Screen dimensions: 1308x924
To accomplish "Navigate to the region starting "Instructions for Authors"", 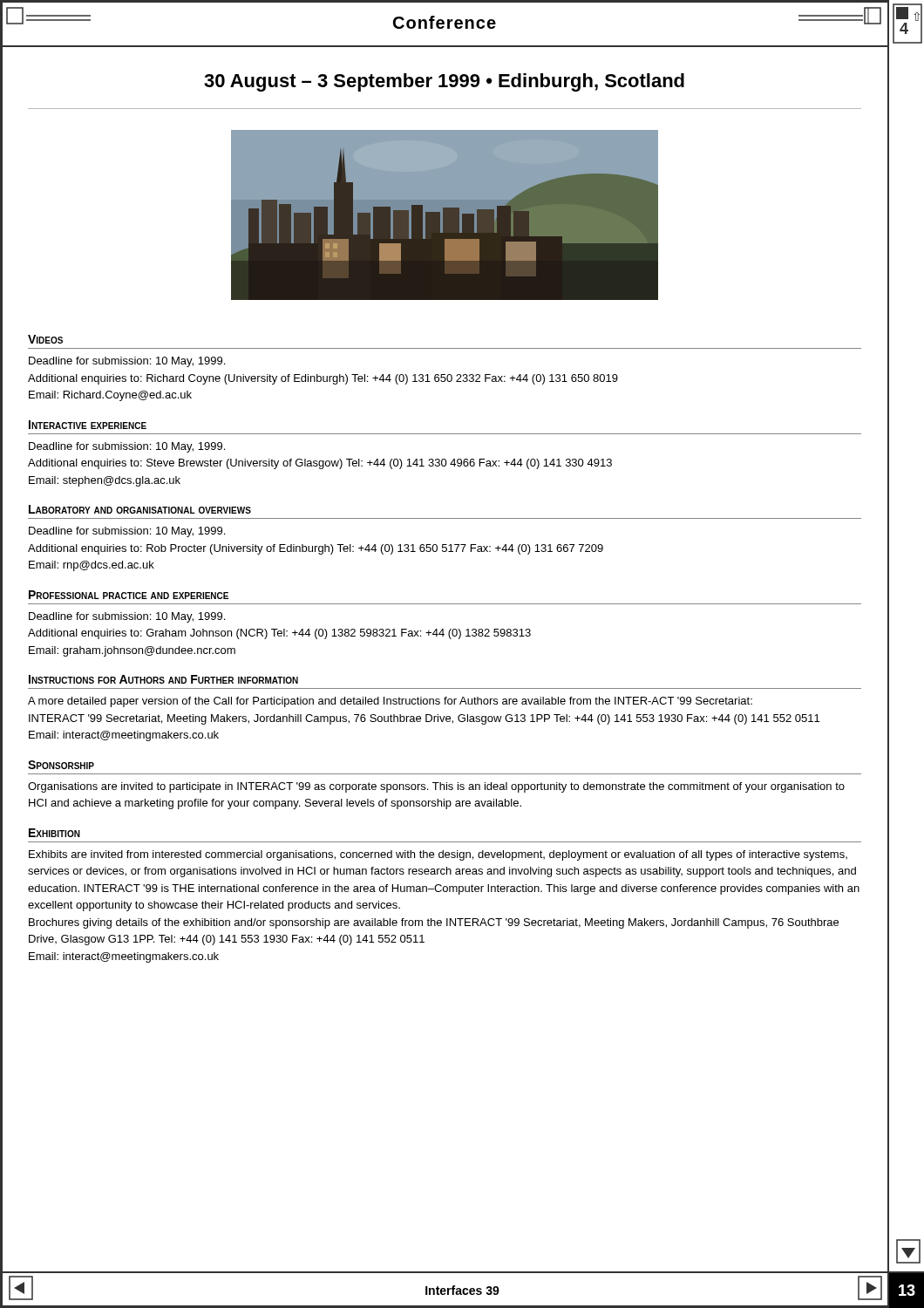I will tap(163, 679).
